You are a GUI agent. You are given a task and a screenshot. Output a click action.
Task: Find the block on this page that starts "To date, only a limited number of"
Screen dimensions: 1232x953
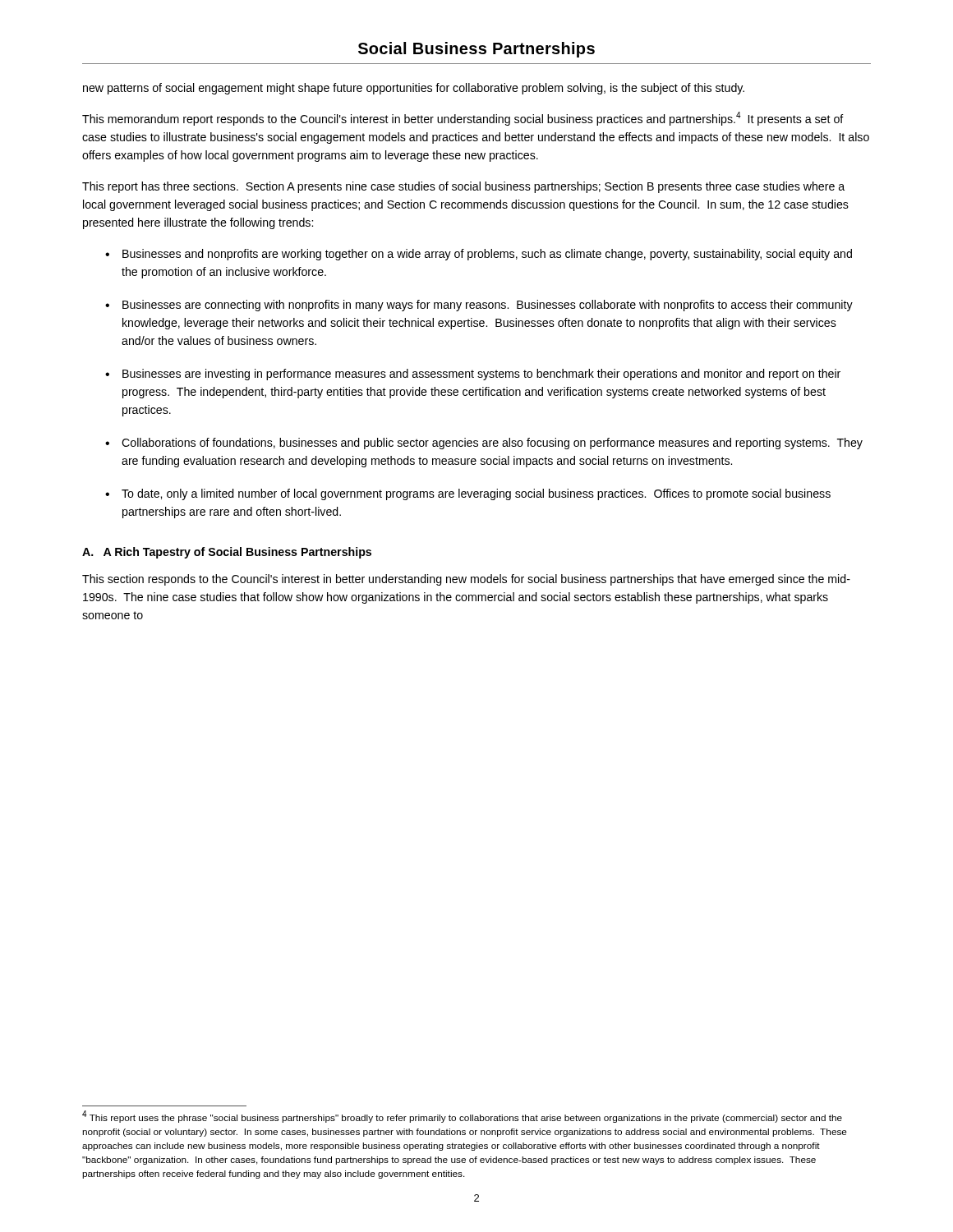[476, 503]
